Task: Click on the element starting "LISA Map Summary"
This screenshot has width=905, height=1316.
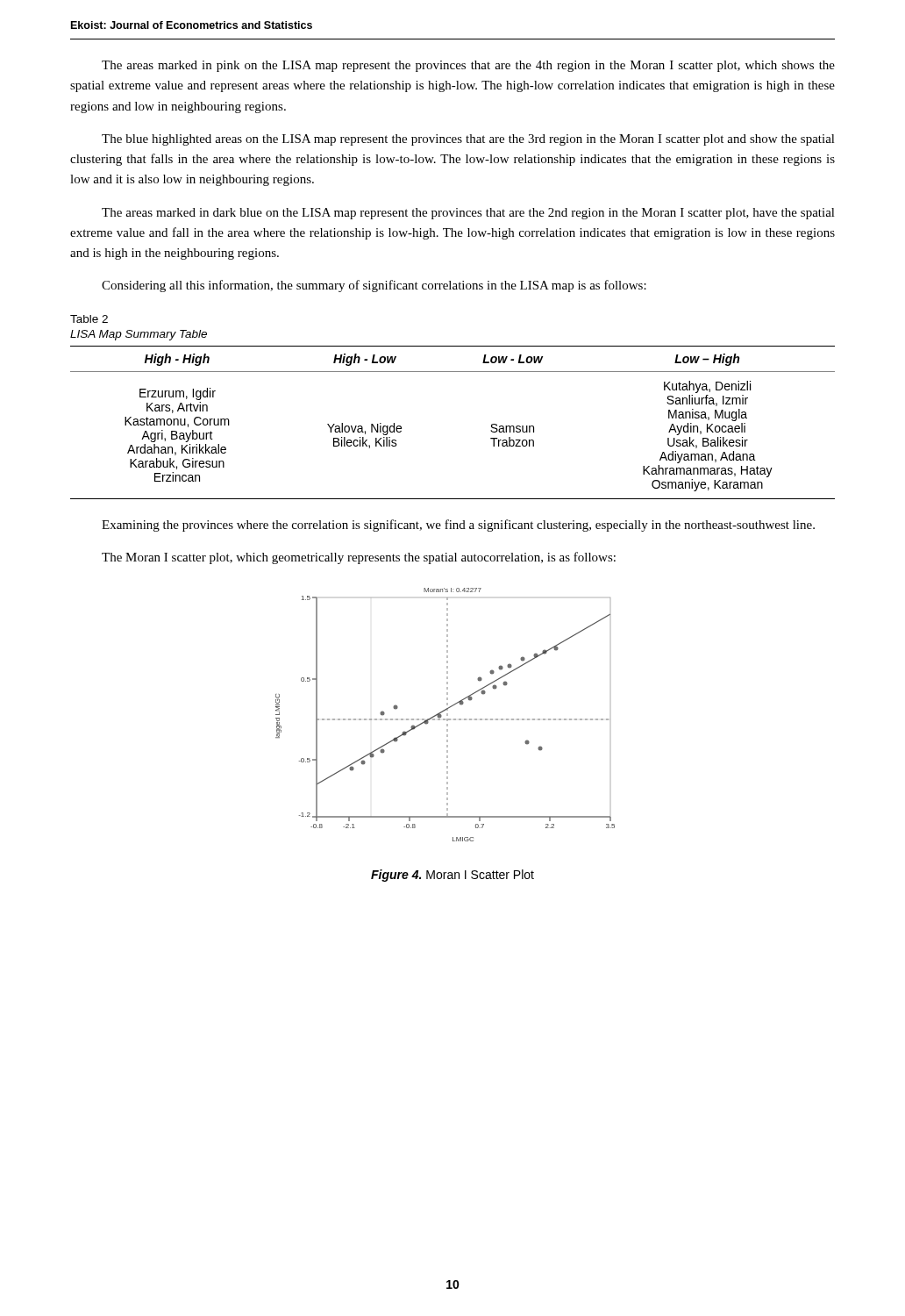Action: pyautogui.click(x=139, y=333)
